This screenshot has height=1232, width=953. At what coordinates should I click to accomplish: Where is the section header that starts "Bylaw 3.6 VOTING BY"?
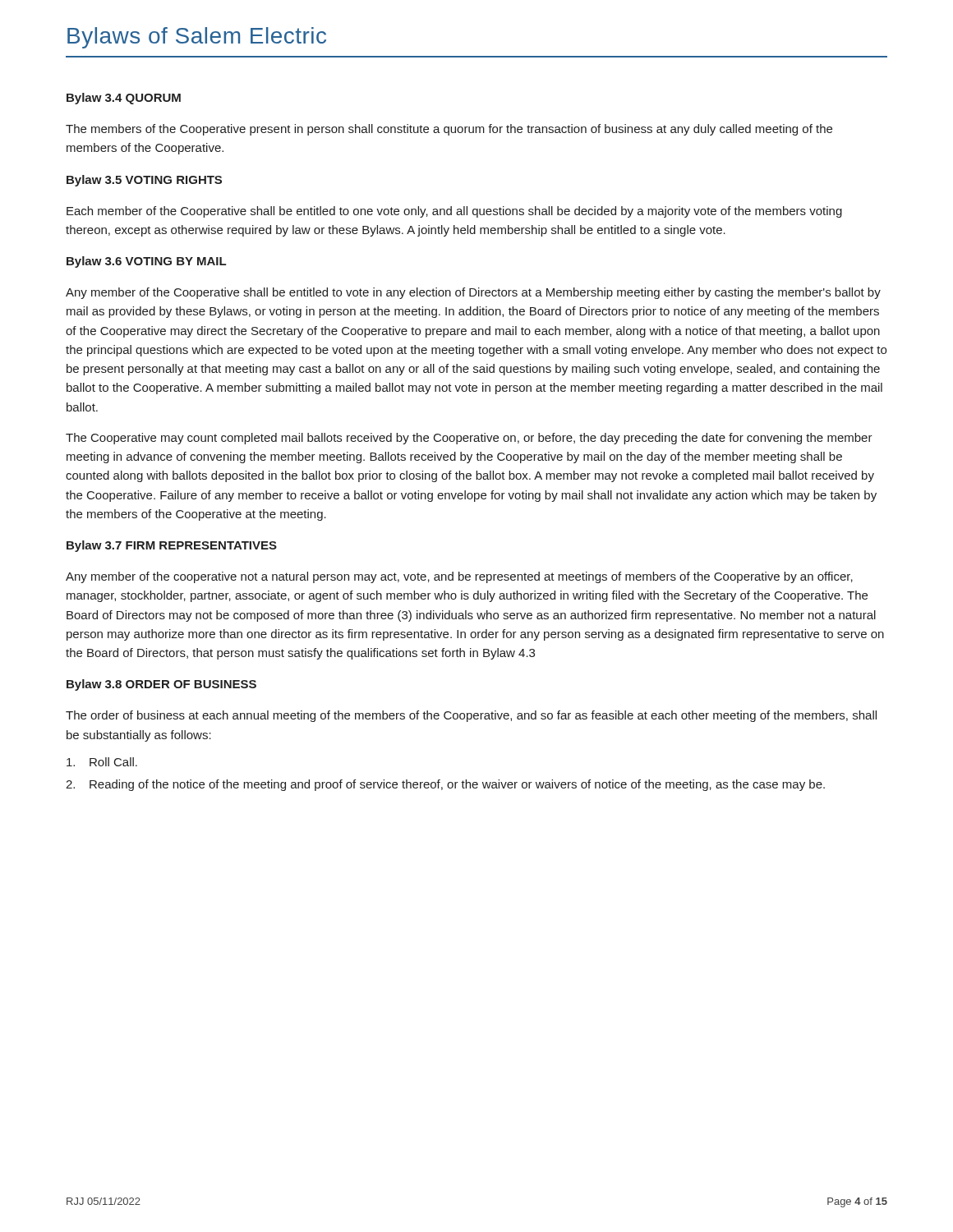coord(146,261)
